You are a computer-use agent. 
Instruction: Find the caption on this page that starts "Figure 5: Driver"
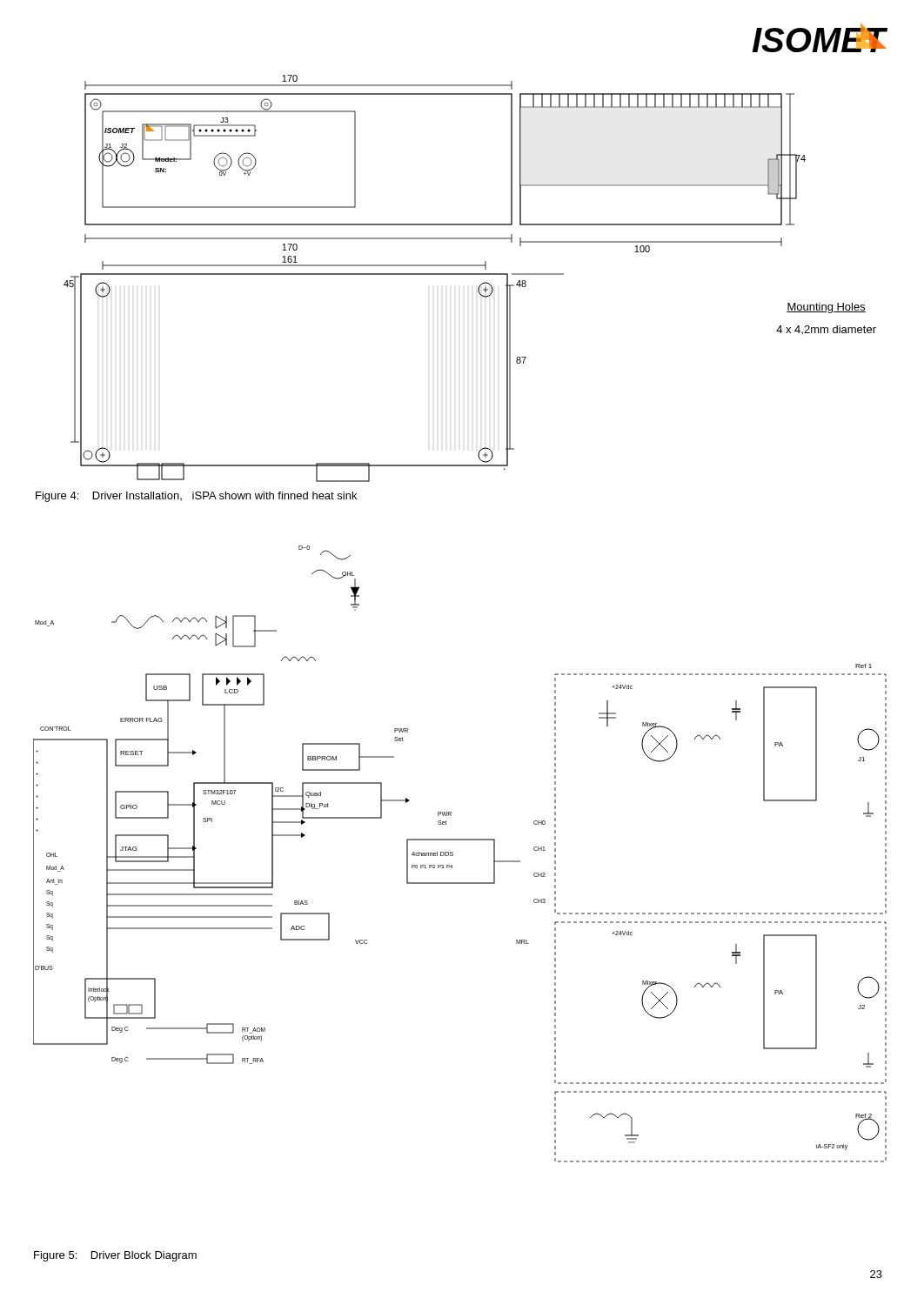point(115,1255)
